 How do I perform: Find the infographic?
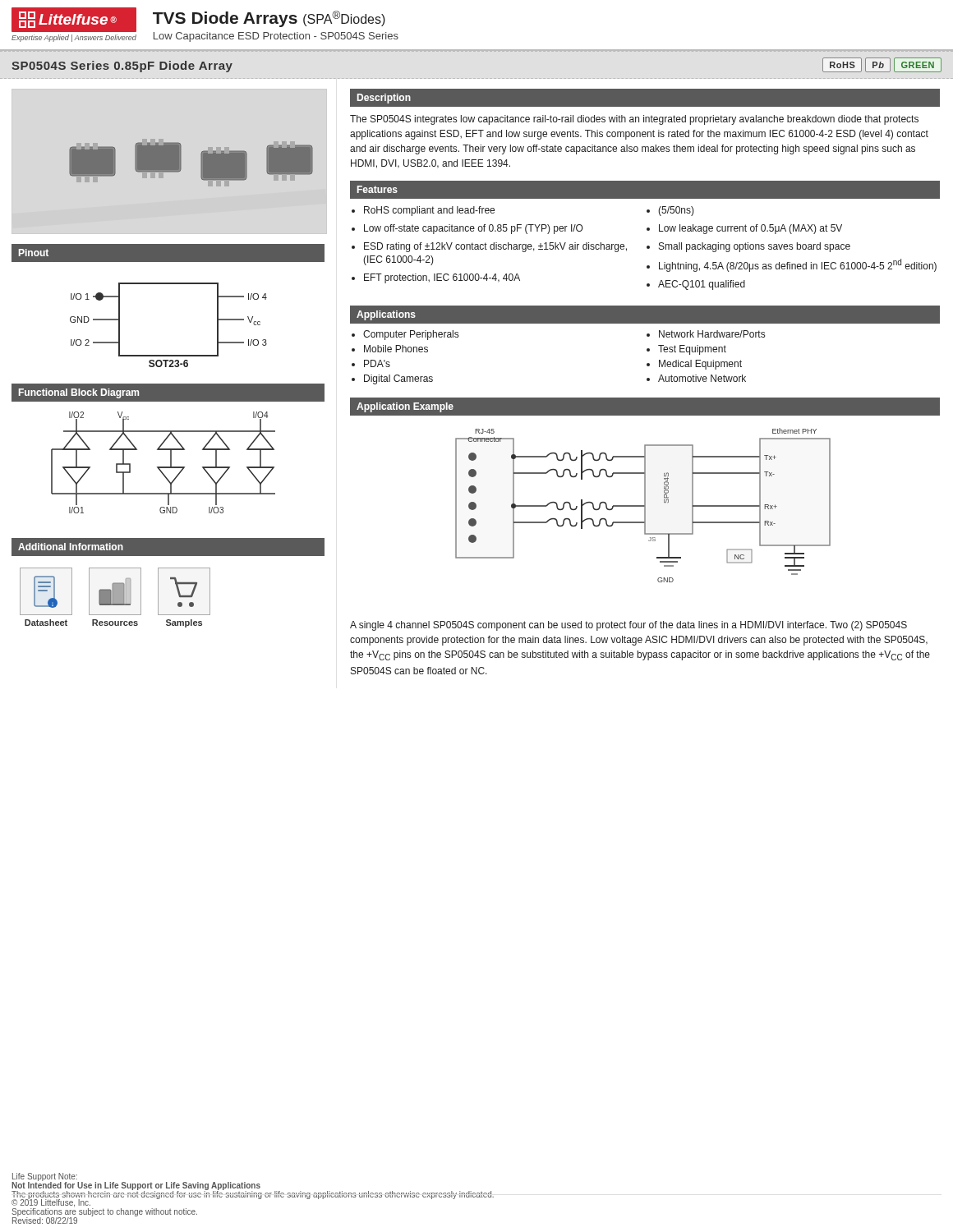click(x=168, y=598)
